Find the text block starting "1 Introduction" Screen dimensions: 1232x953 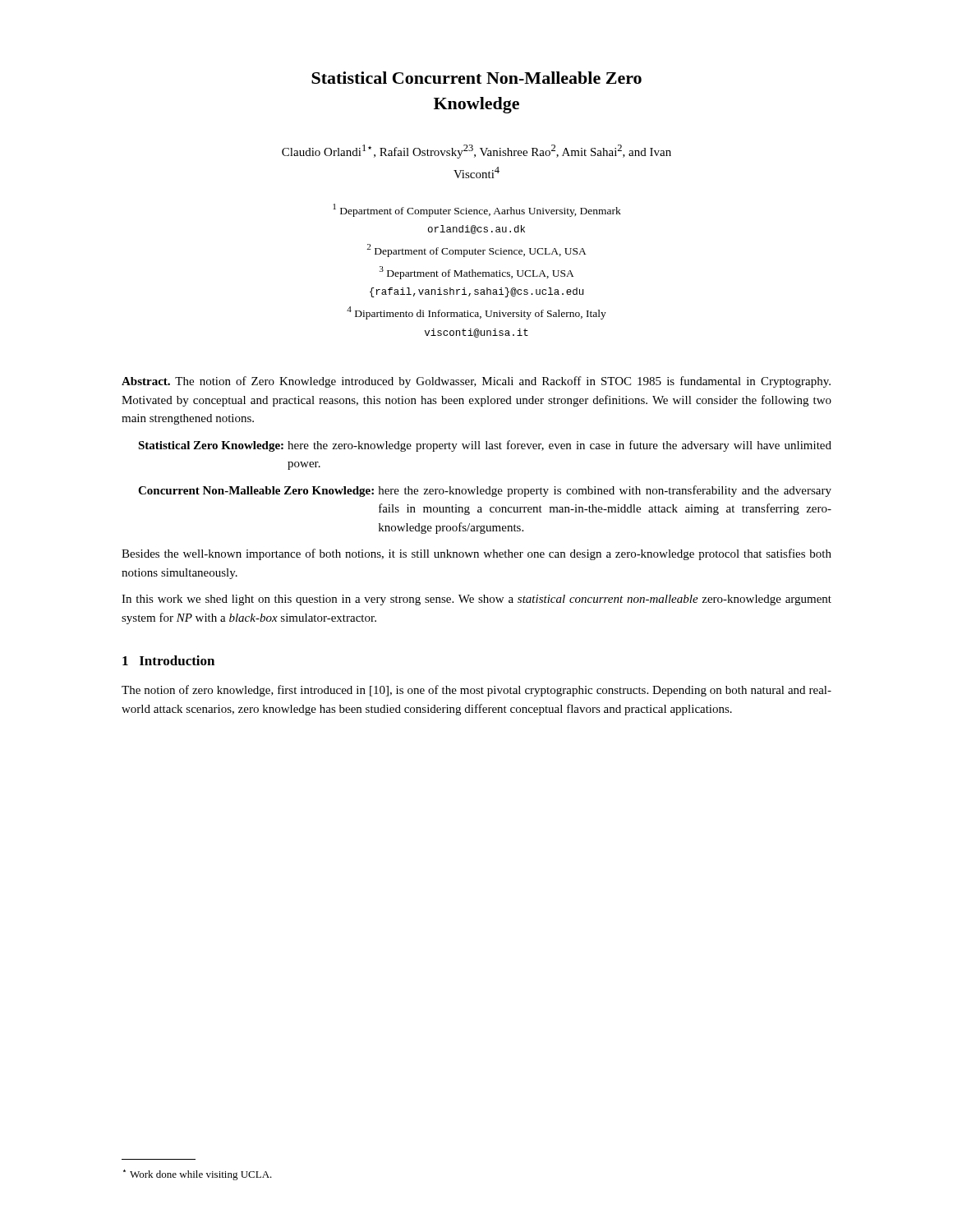(168, 661)
